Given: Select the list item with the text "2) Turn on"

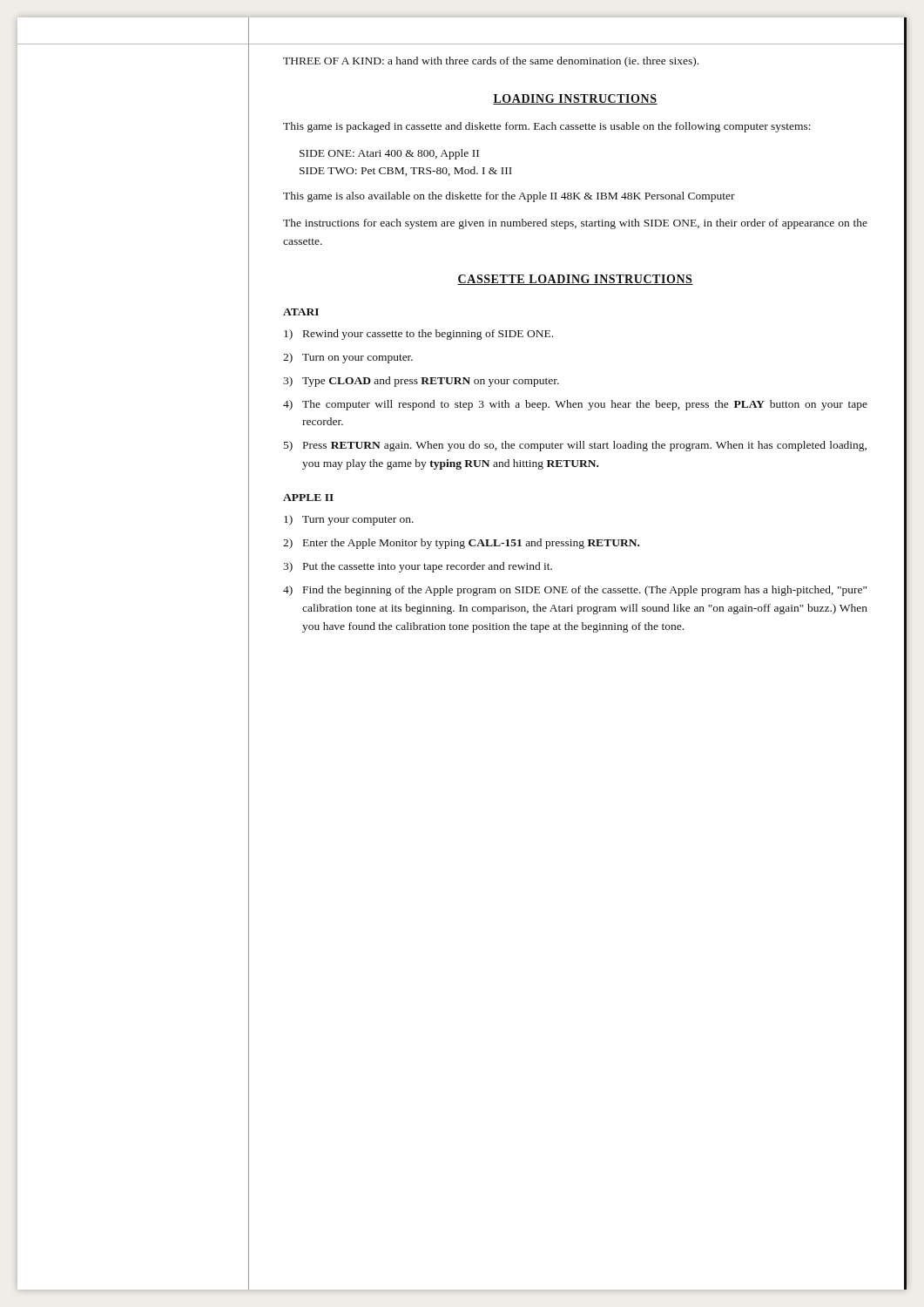Looking at the screenshot, I should [348, 358].
